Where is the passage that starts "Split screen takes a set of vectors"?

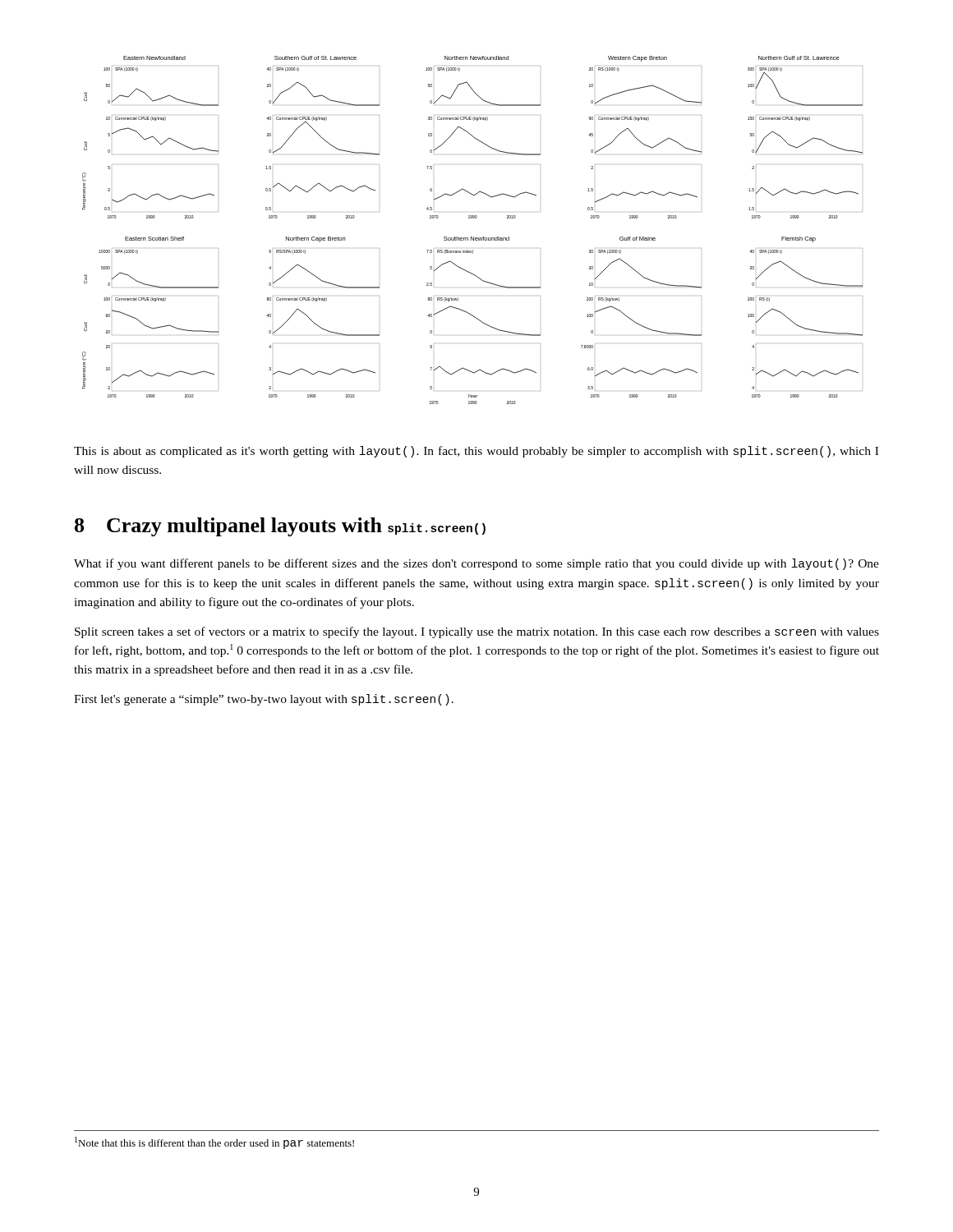[476, 650]
